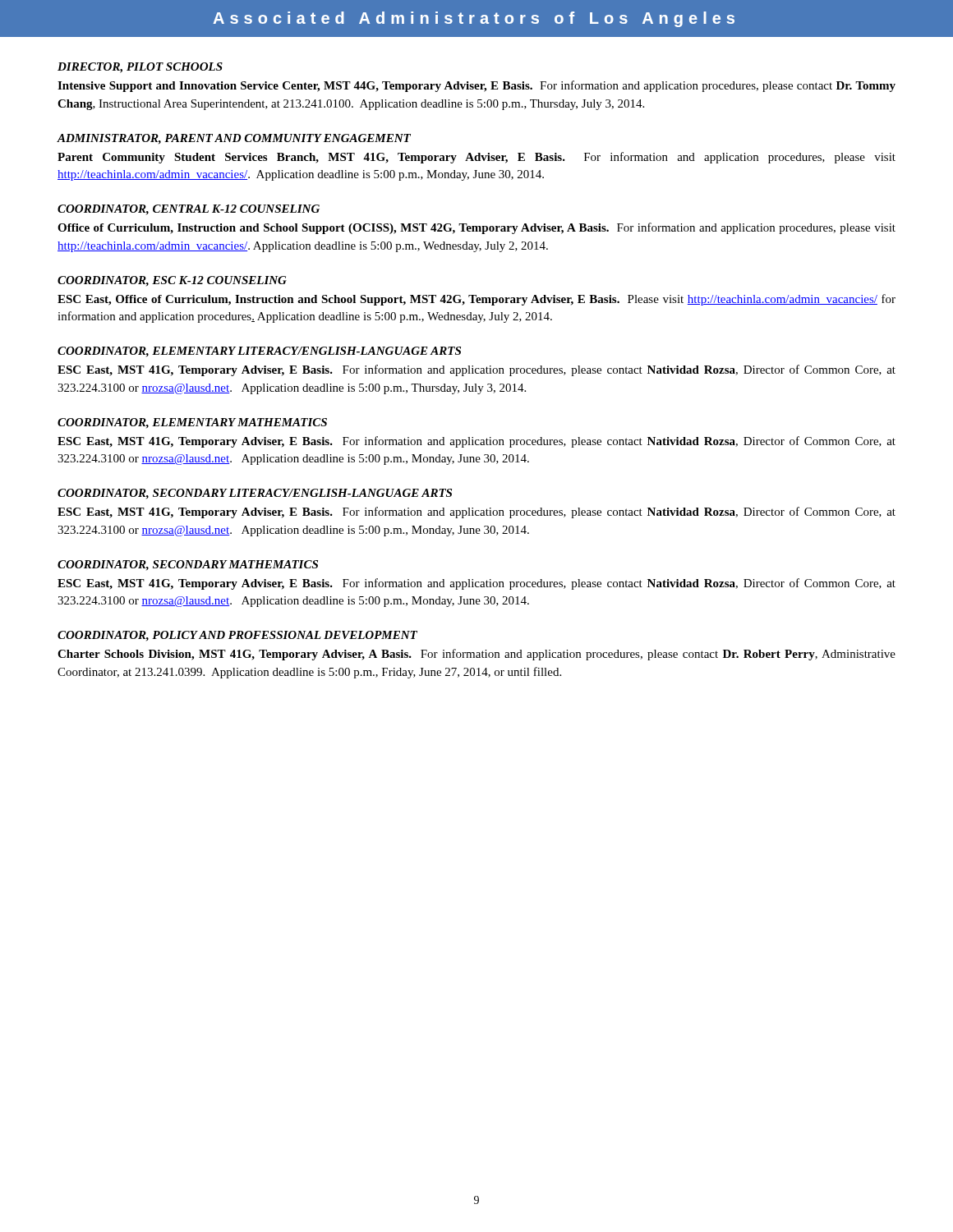Where is the passage that starts "ESC East, Office of Curriculum,"?
Screen dimensions: 1232x953
coord(476,308)
